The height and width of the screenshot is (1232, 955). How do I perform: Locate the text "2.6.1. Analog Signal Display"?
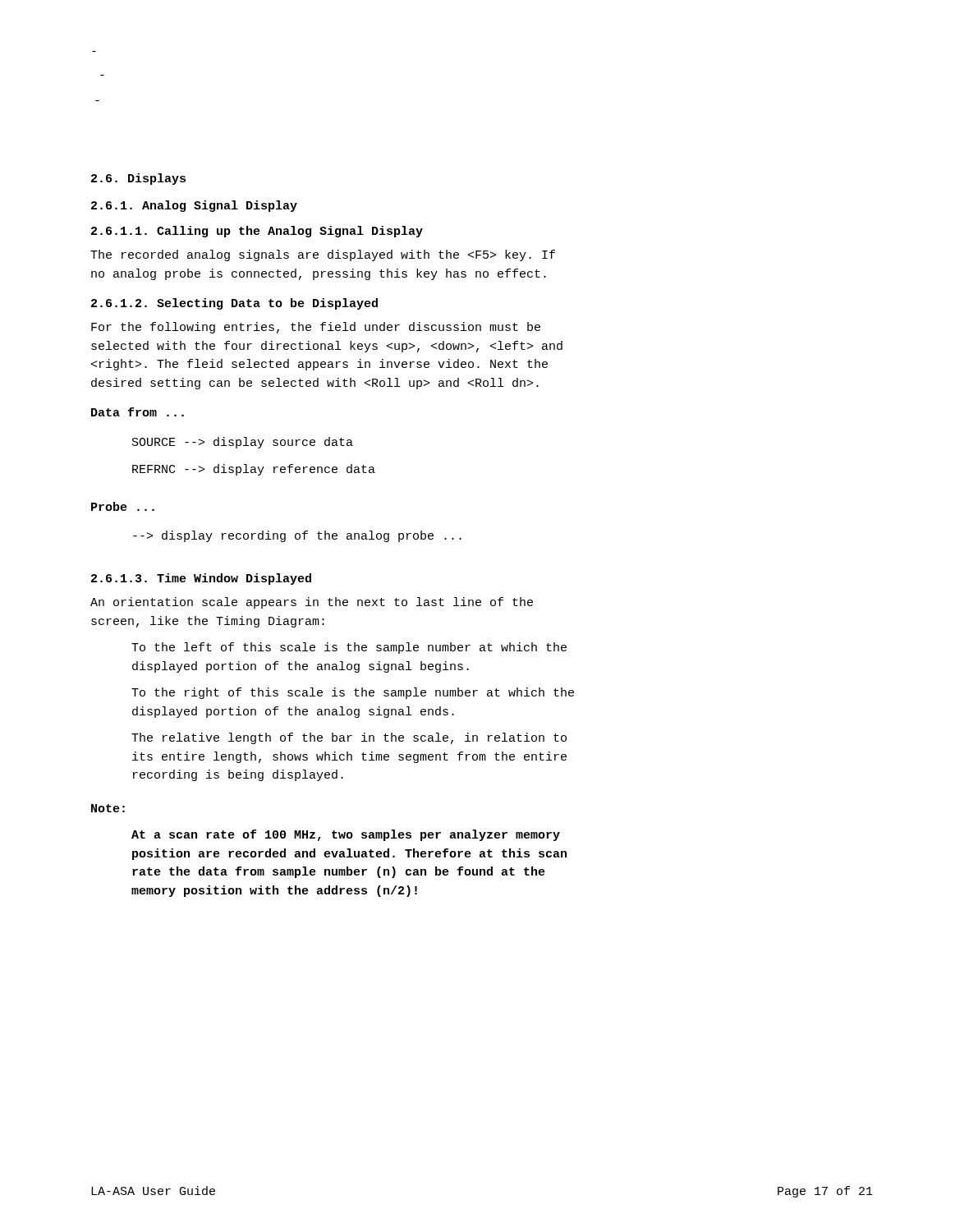pos(194,207)
